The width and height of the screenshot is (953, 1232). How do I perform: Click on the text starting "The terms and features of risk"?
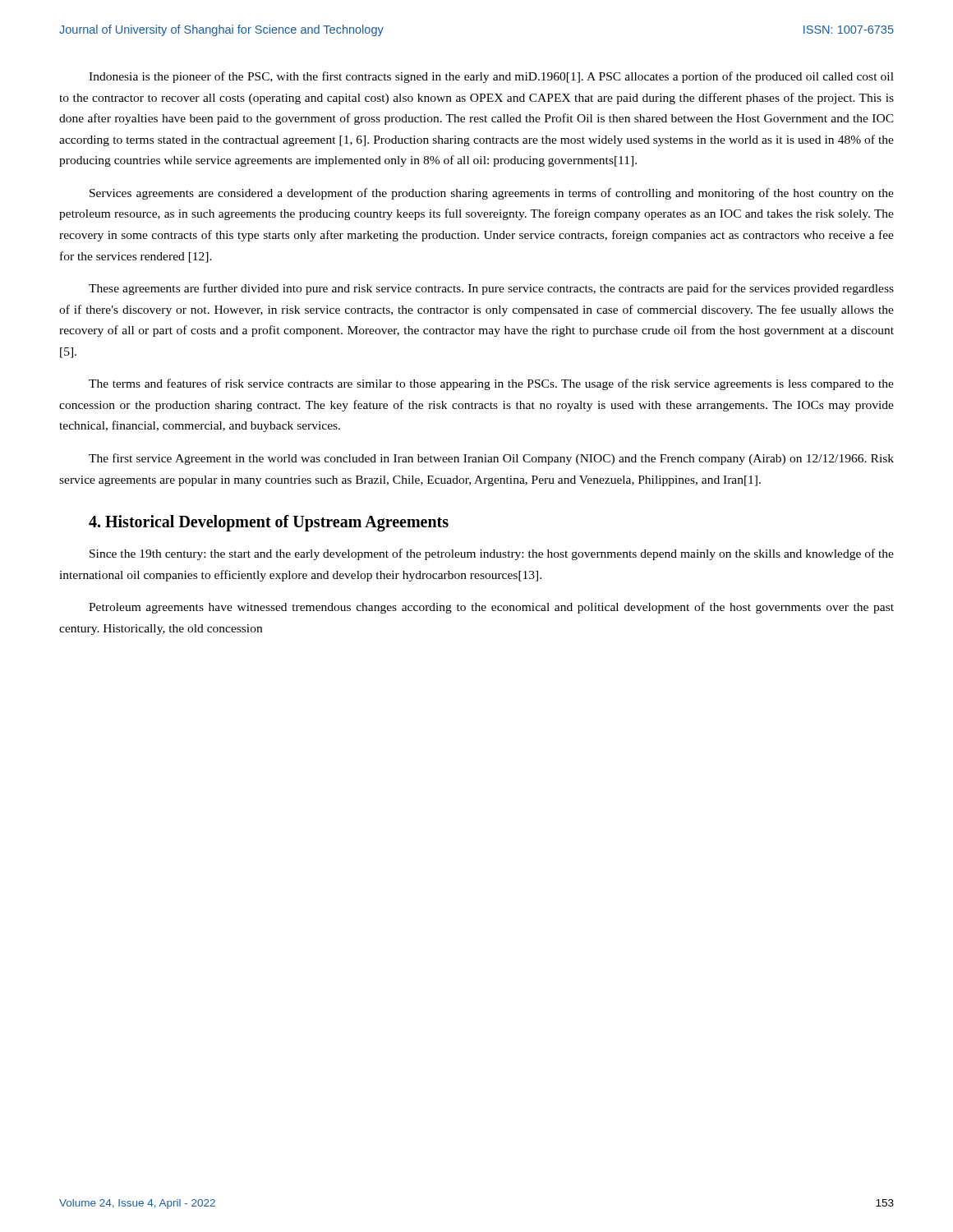click(x=476, y=405)
